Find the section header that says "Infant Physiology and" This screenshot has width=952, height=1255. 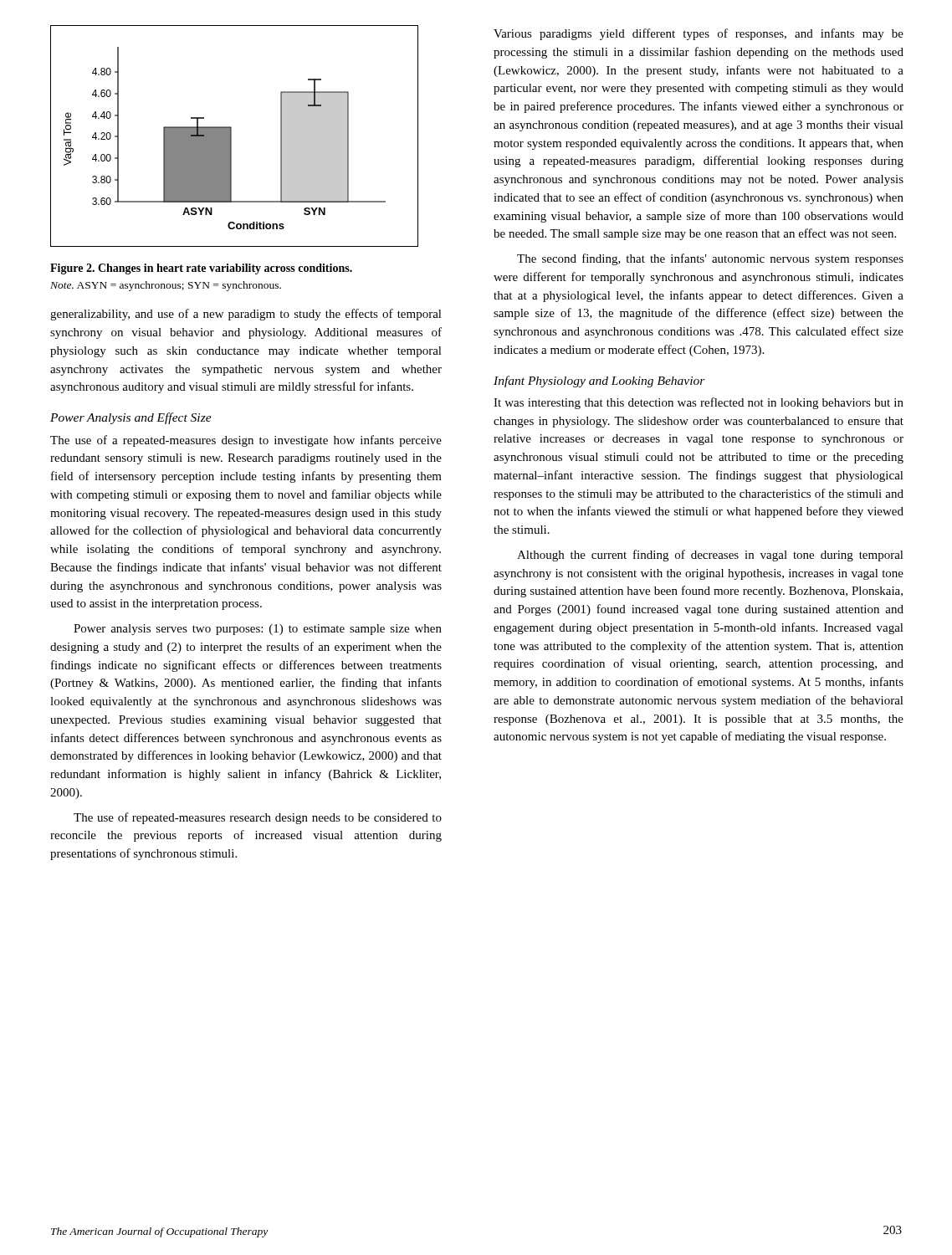599,380
